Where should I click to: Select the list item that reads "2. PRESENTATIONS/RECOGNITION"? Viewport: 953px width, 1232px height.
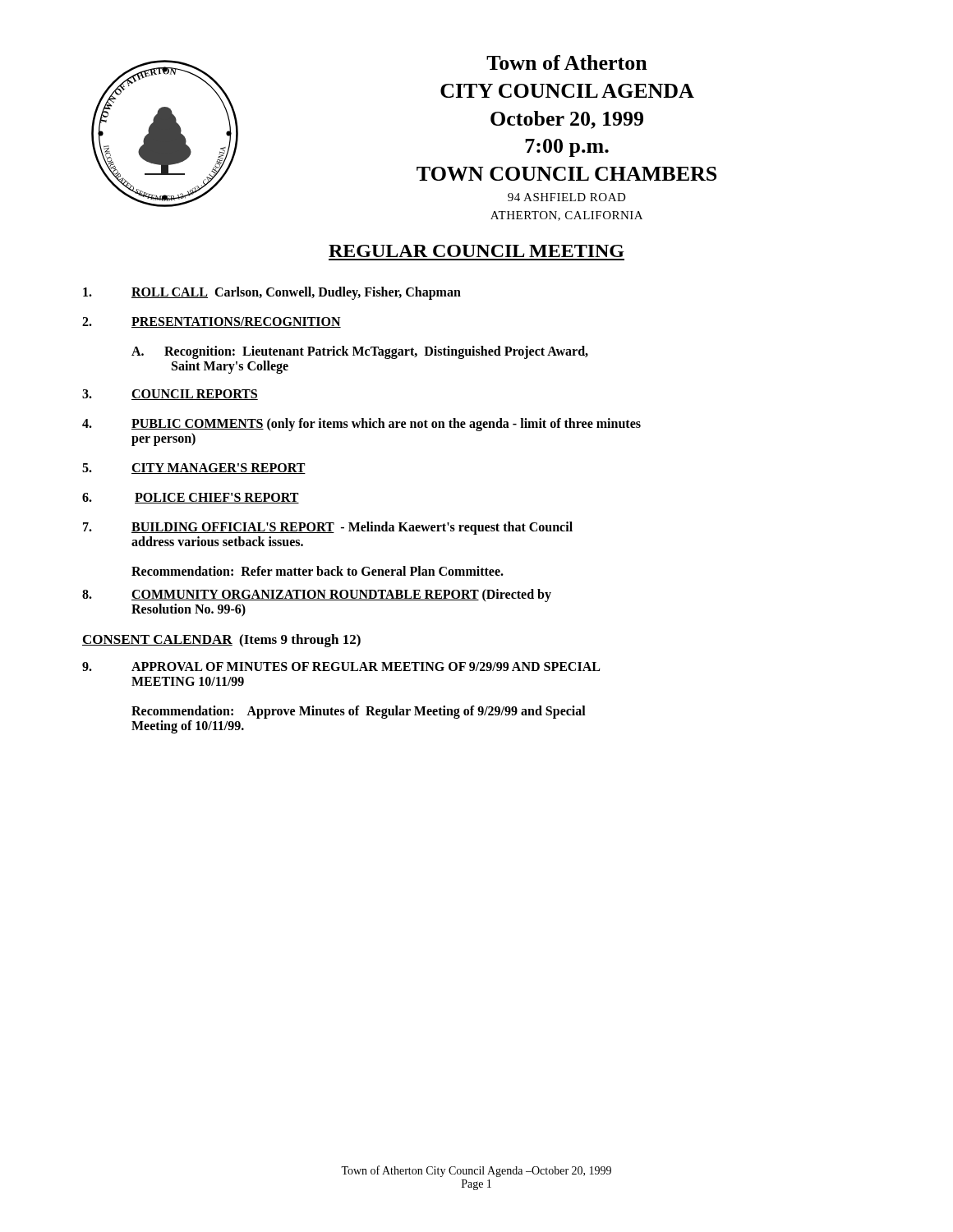point(212,322)
